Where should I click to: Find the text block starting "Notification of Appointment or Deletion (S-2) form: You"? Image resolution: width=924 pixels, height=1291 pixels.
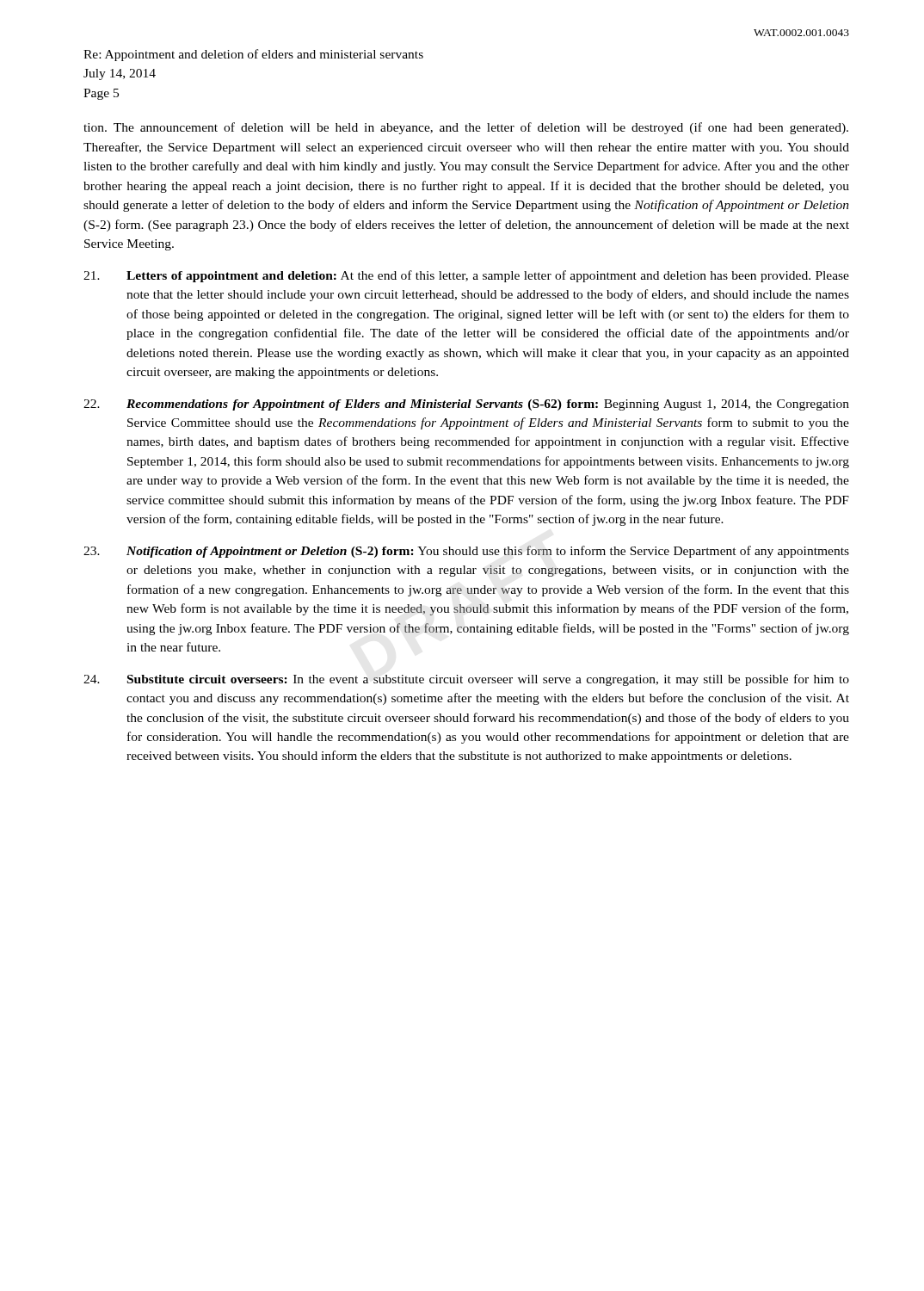point(466,598)
